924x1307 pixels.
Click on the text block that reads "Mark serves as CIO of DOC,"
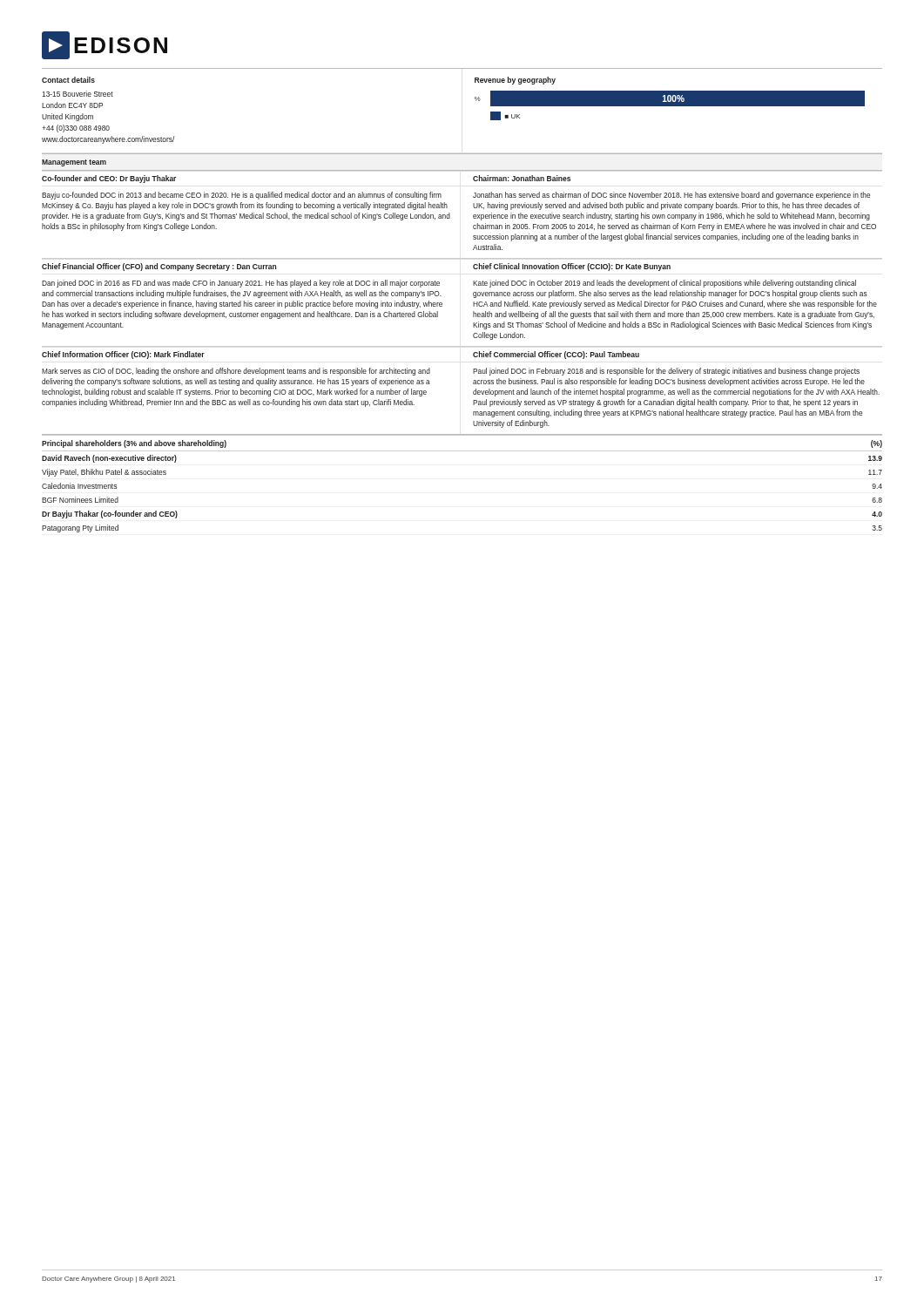point(236,387)
